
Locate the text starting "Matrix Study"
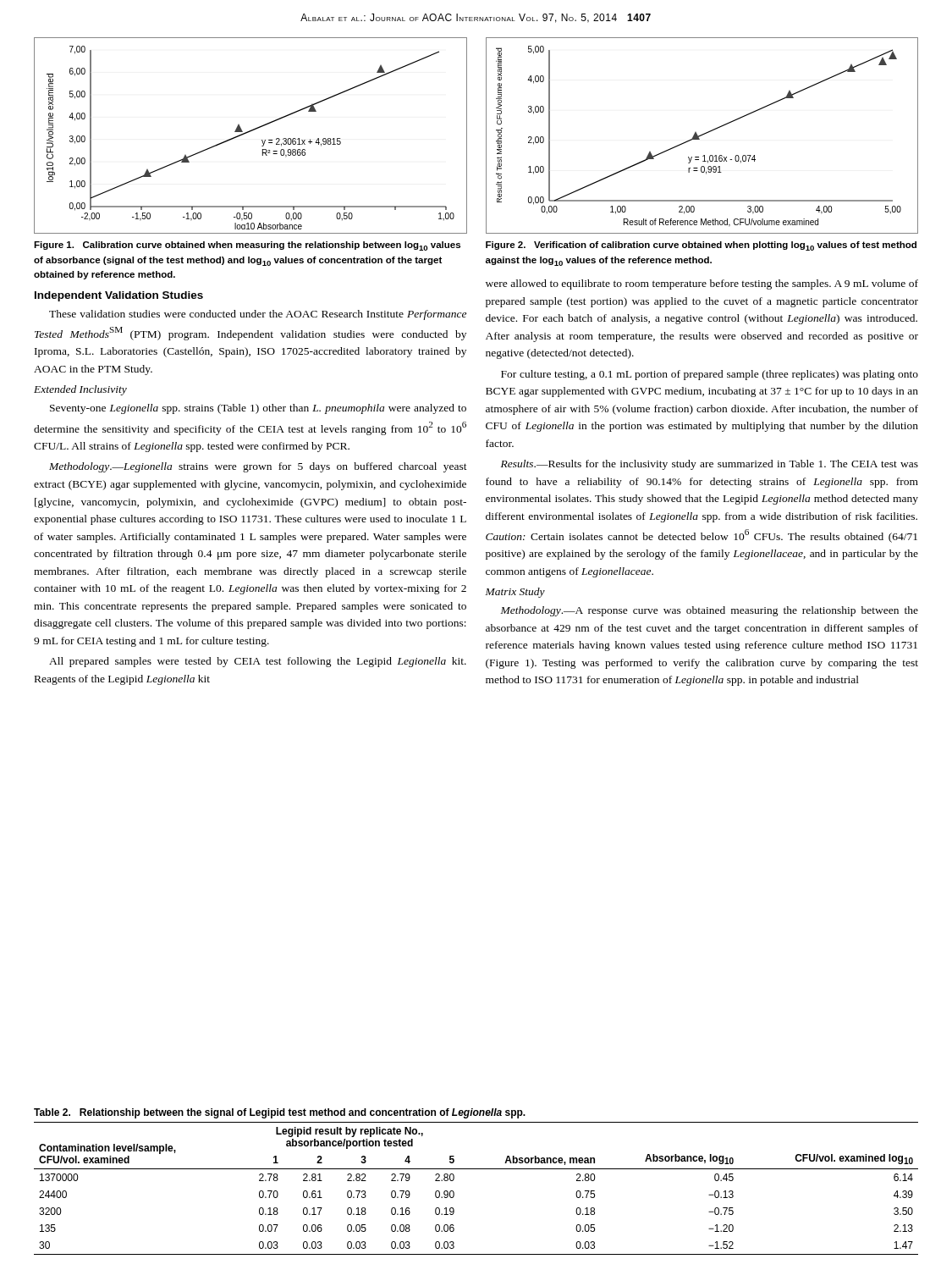click(515, 592)
